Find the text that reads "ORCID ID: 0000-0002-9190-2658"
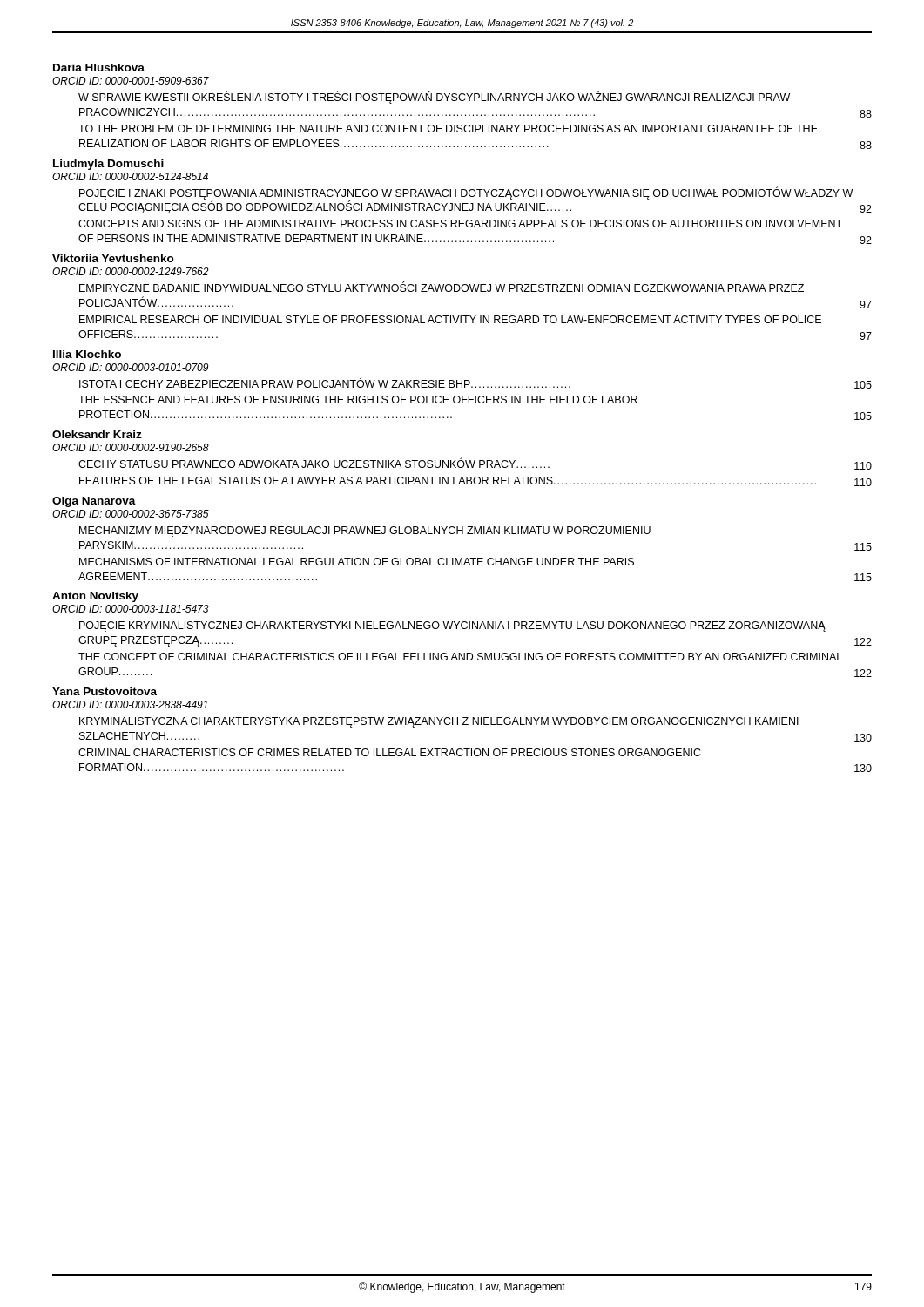 click(x=130, y=448)
